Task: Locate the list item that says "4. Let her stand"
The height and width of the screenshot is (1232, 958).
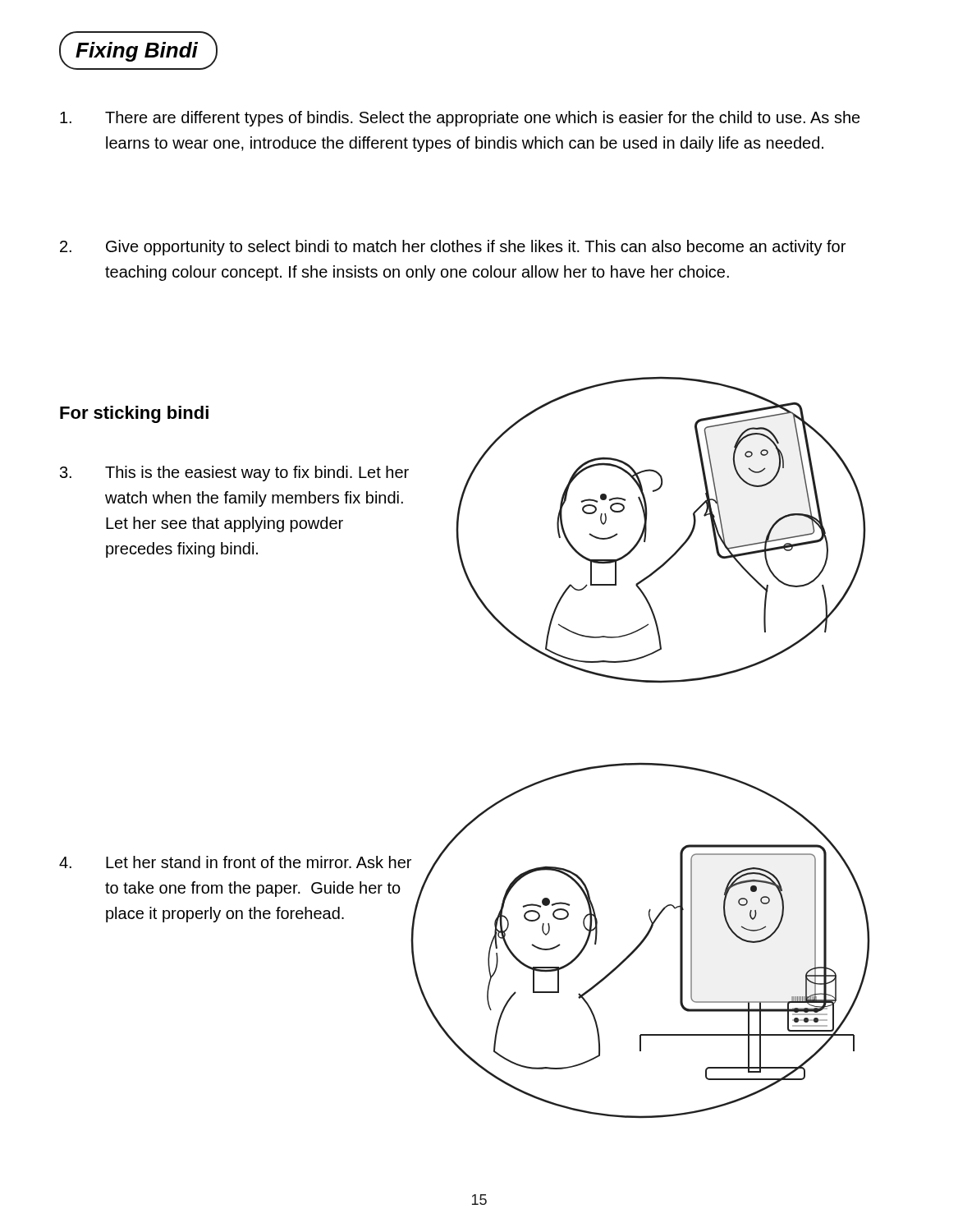Action: click(x=236, y=888)
